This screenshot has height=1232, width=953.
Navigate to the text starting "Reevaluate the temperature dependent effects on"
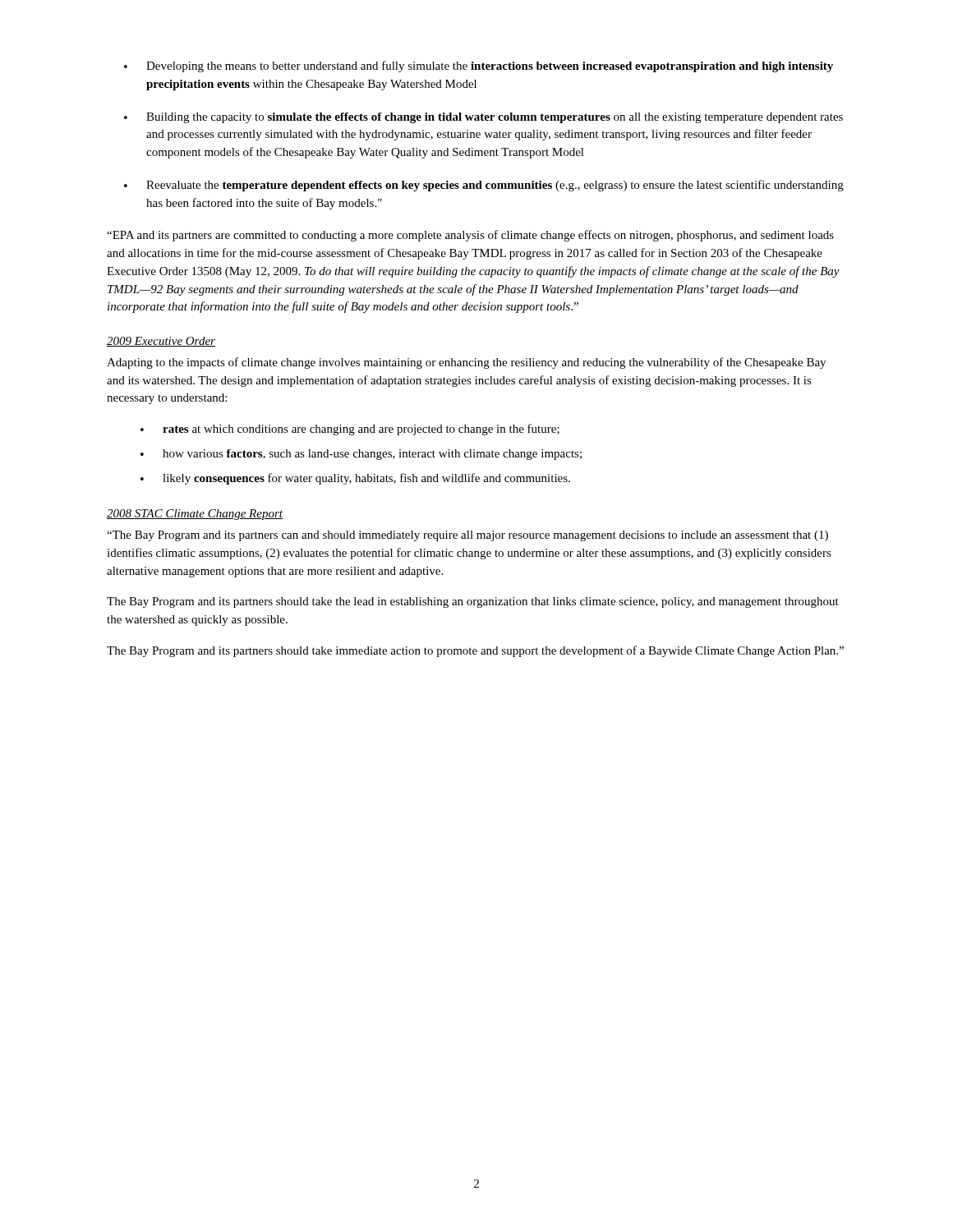point(495,194)
